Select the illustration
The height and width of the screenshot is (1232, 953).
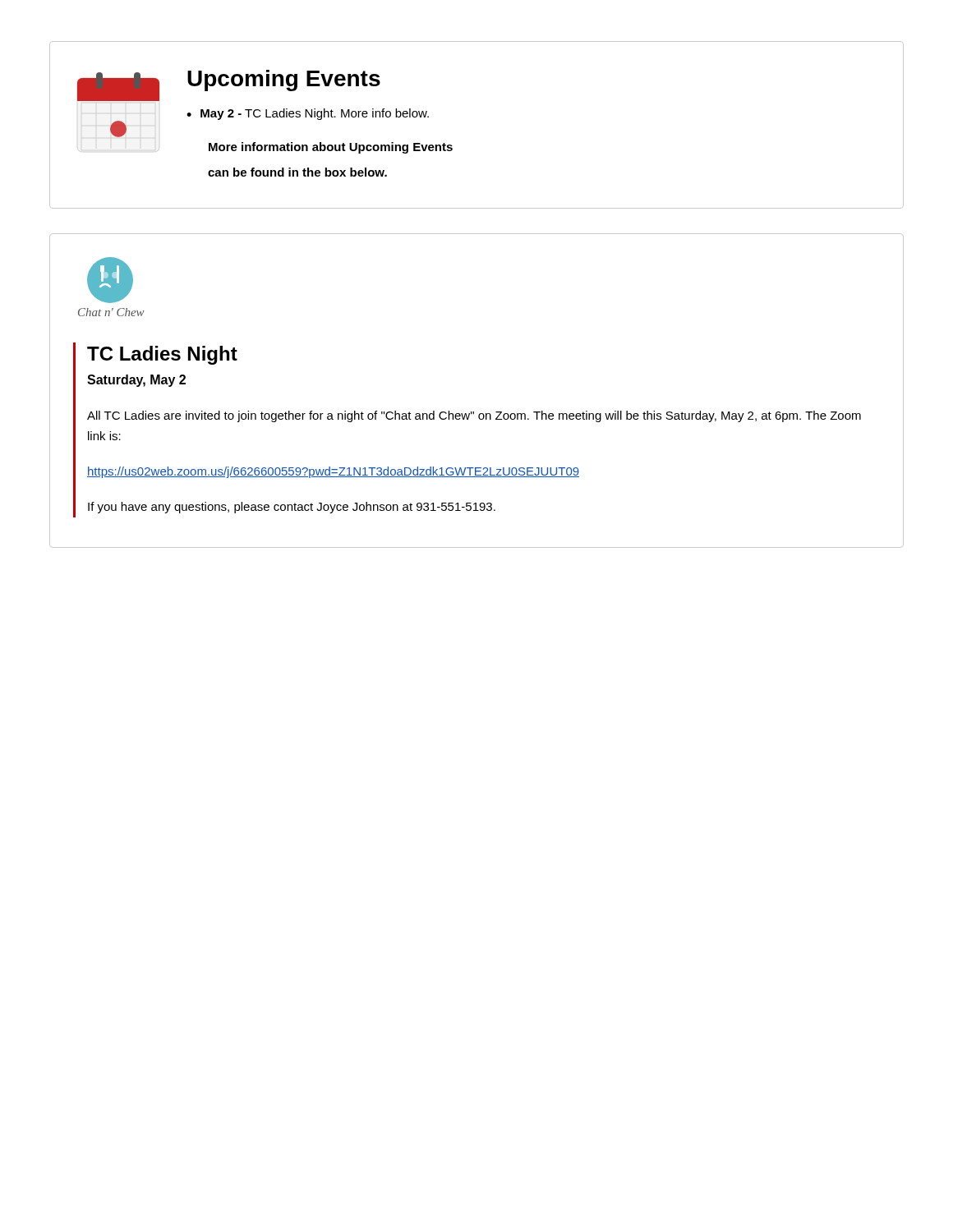(x=118, y=115)
